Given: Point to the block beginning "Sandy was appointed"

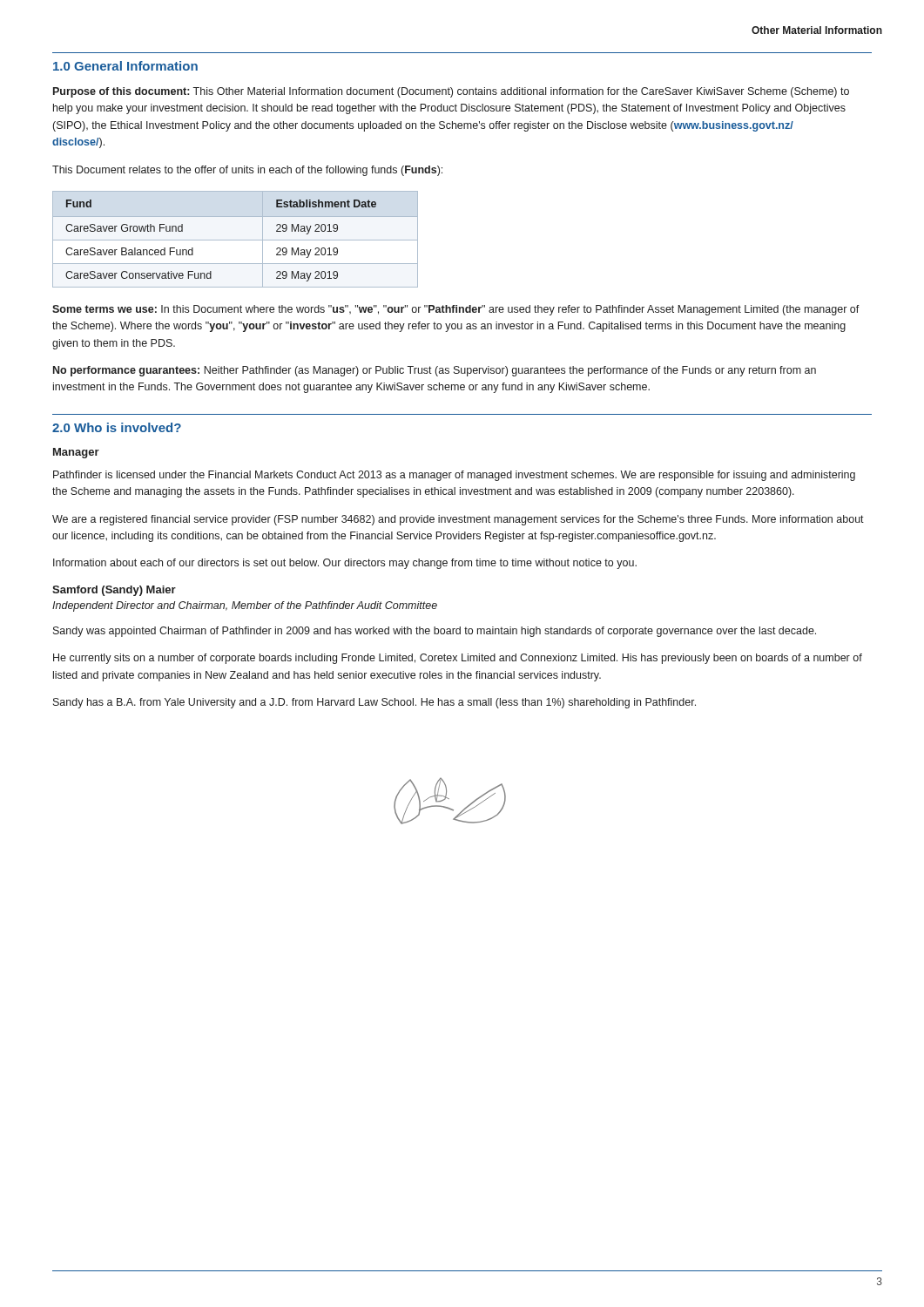Looking at the screenshot, I should (x=435, y=631).
